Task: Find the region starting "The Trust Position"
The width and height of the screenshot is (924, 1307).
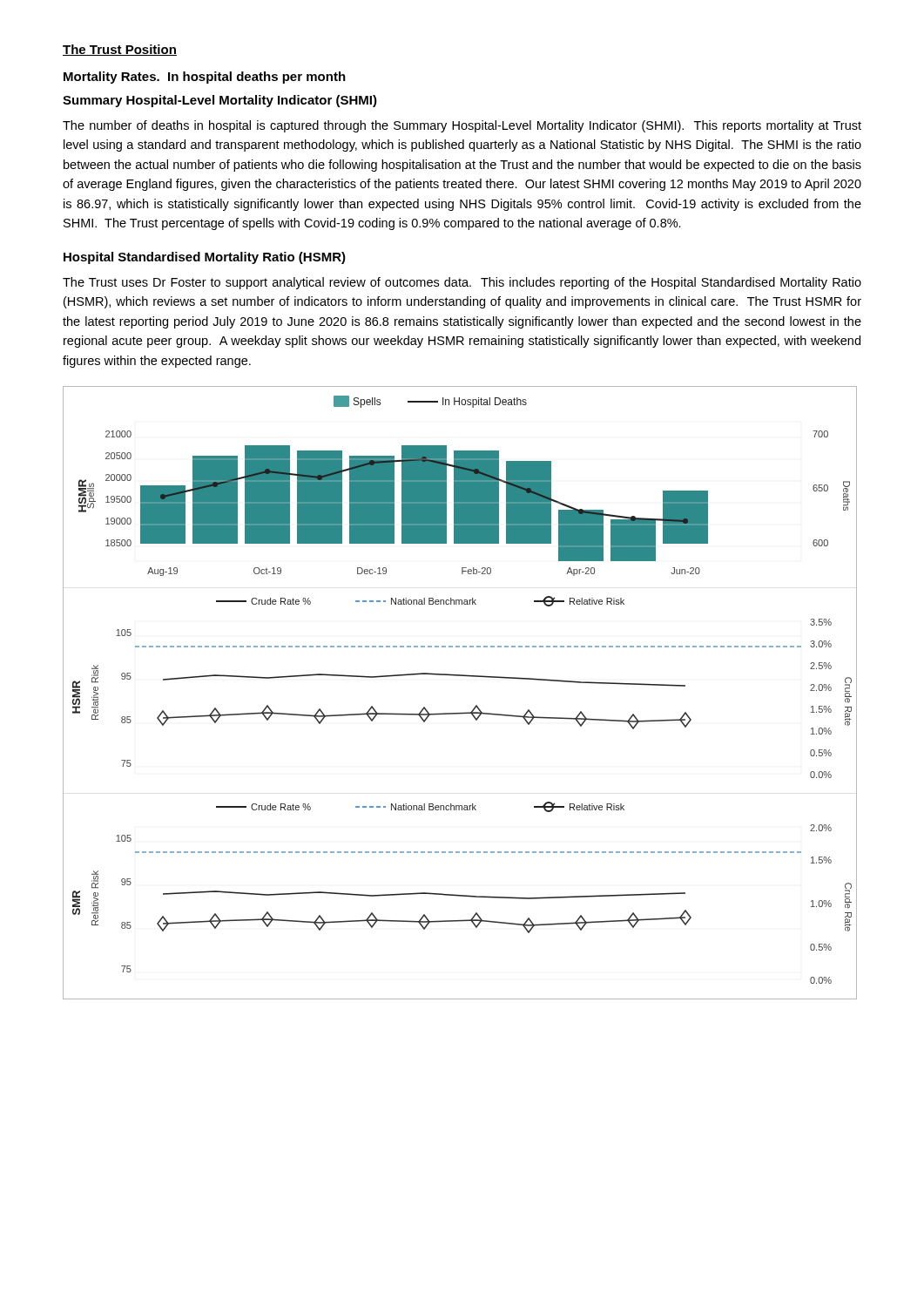Action: coord(120,49)
